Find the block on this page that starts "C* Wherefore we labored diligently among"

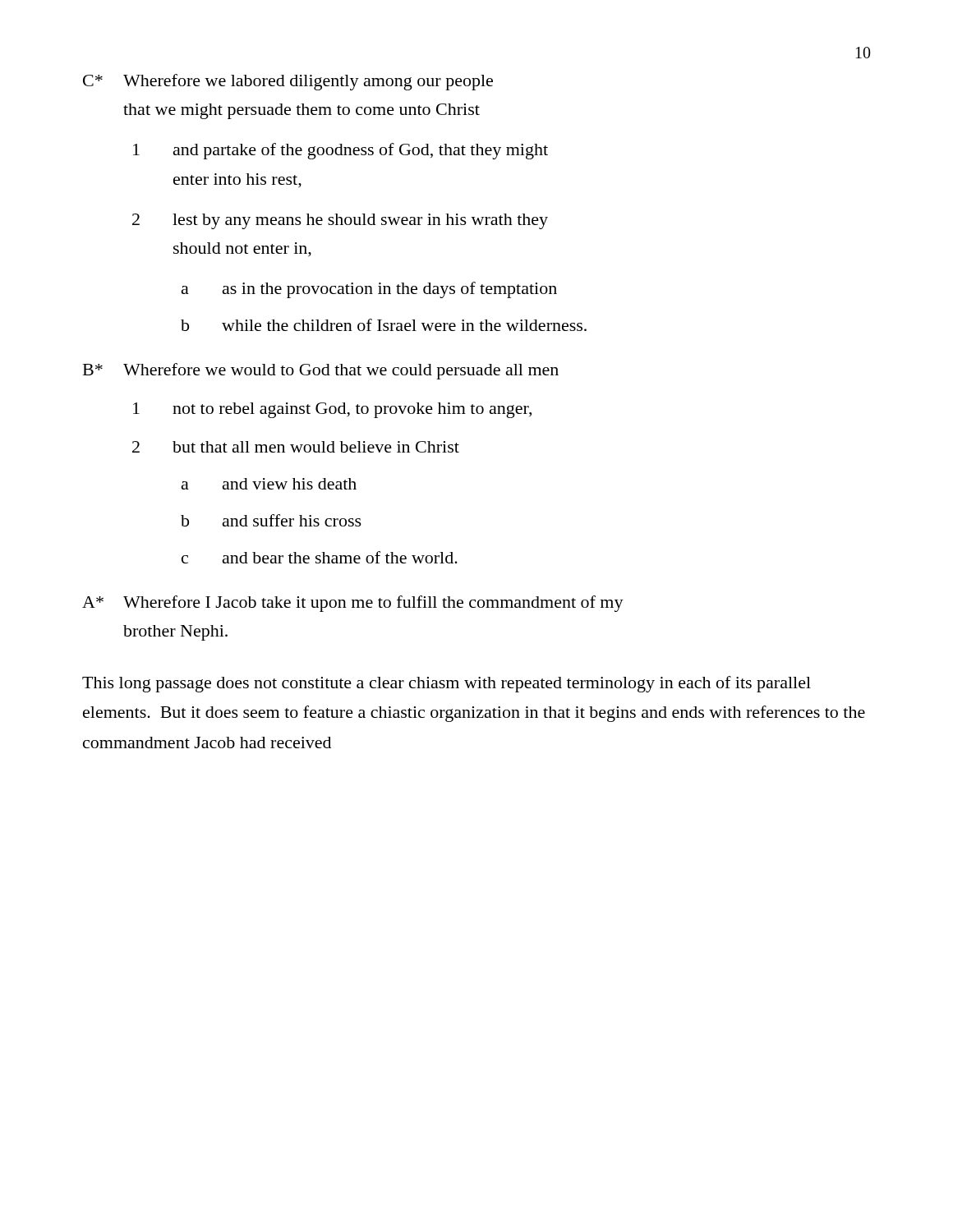[x=476, y=95]
